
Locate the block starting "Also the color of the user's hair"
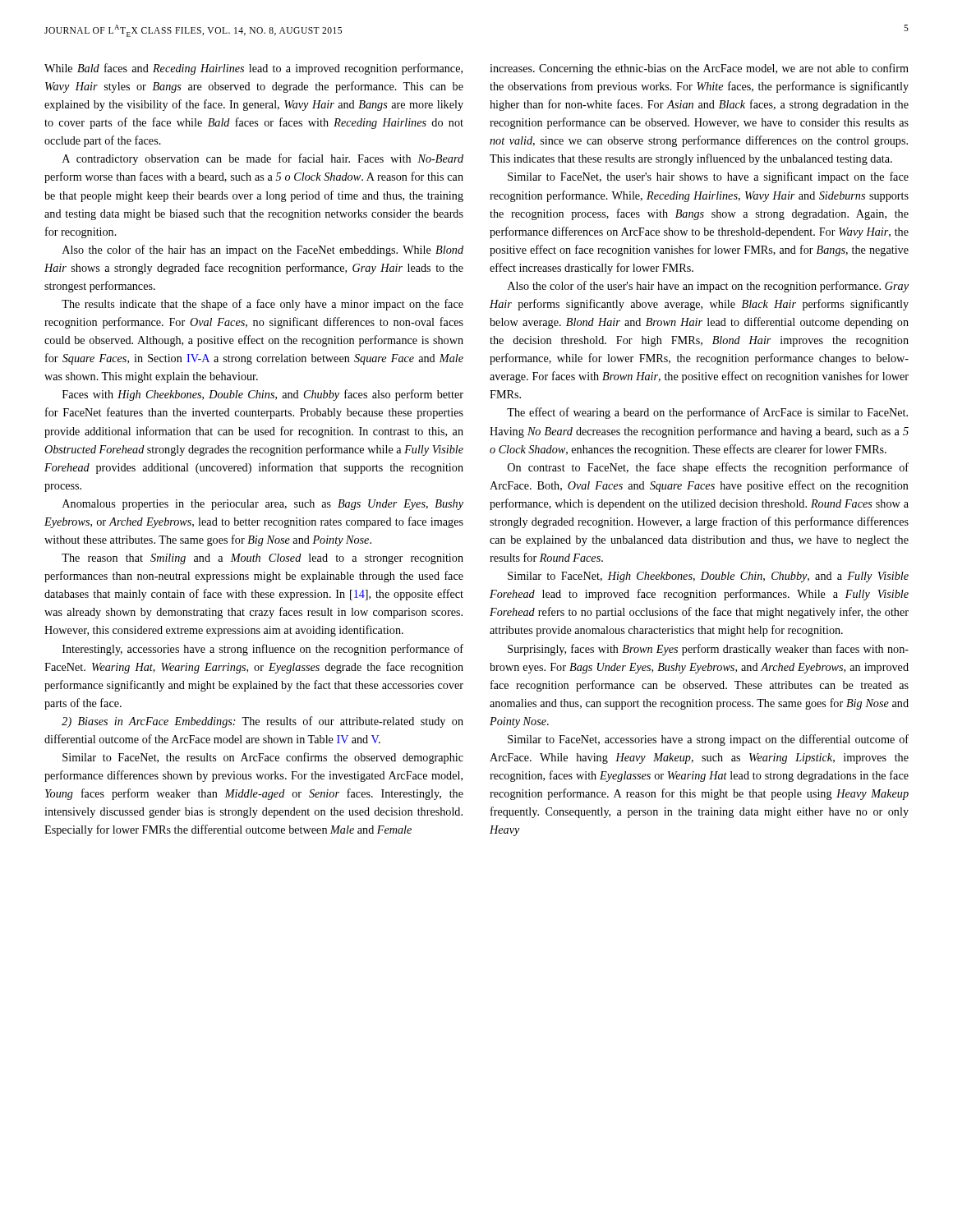699,340
